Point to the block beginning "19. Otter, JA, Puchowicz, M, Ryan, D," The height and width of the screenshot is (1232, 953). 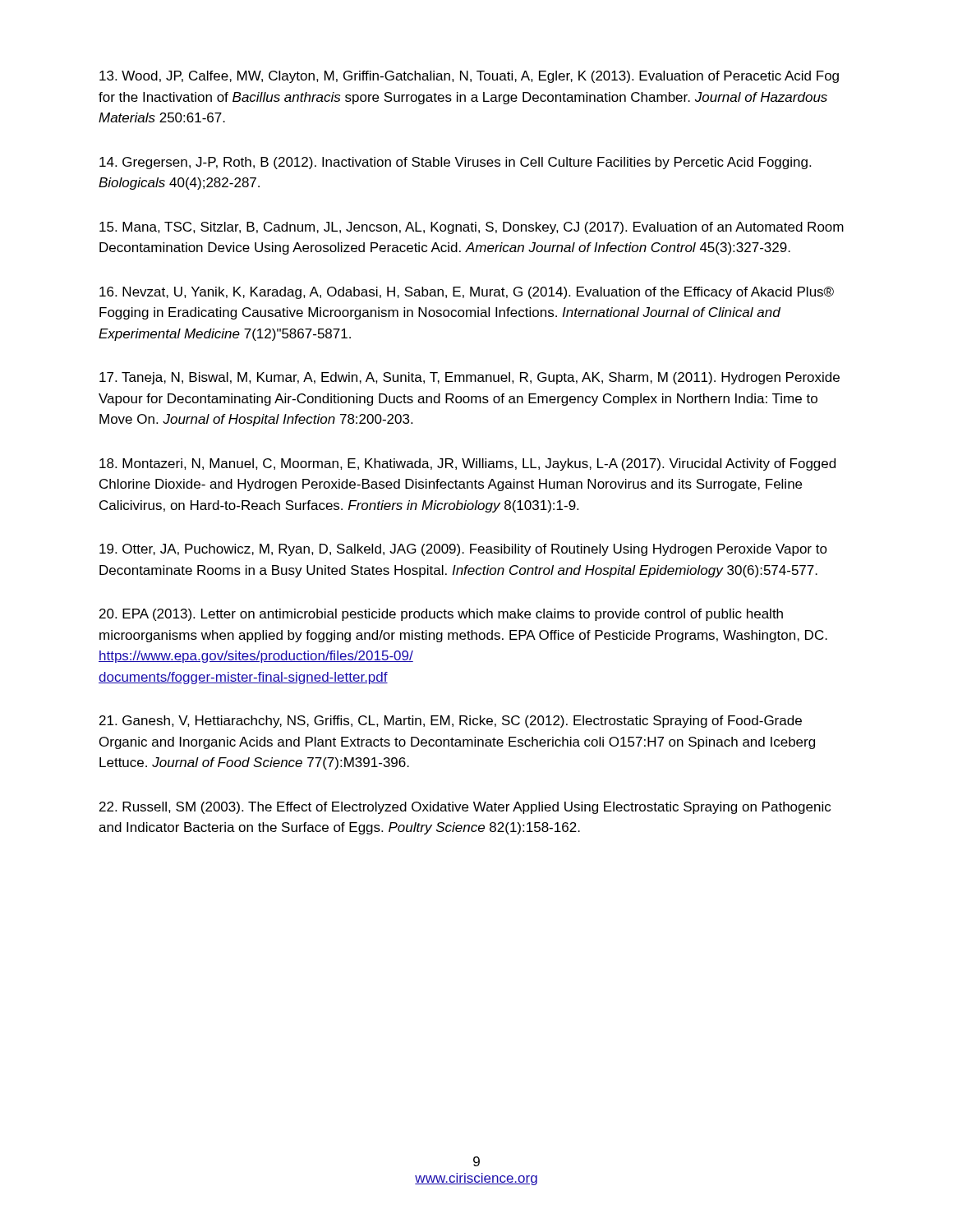click(463, 560)
